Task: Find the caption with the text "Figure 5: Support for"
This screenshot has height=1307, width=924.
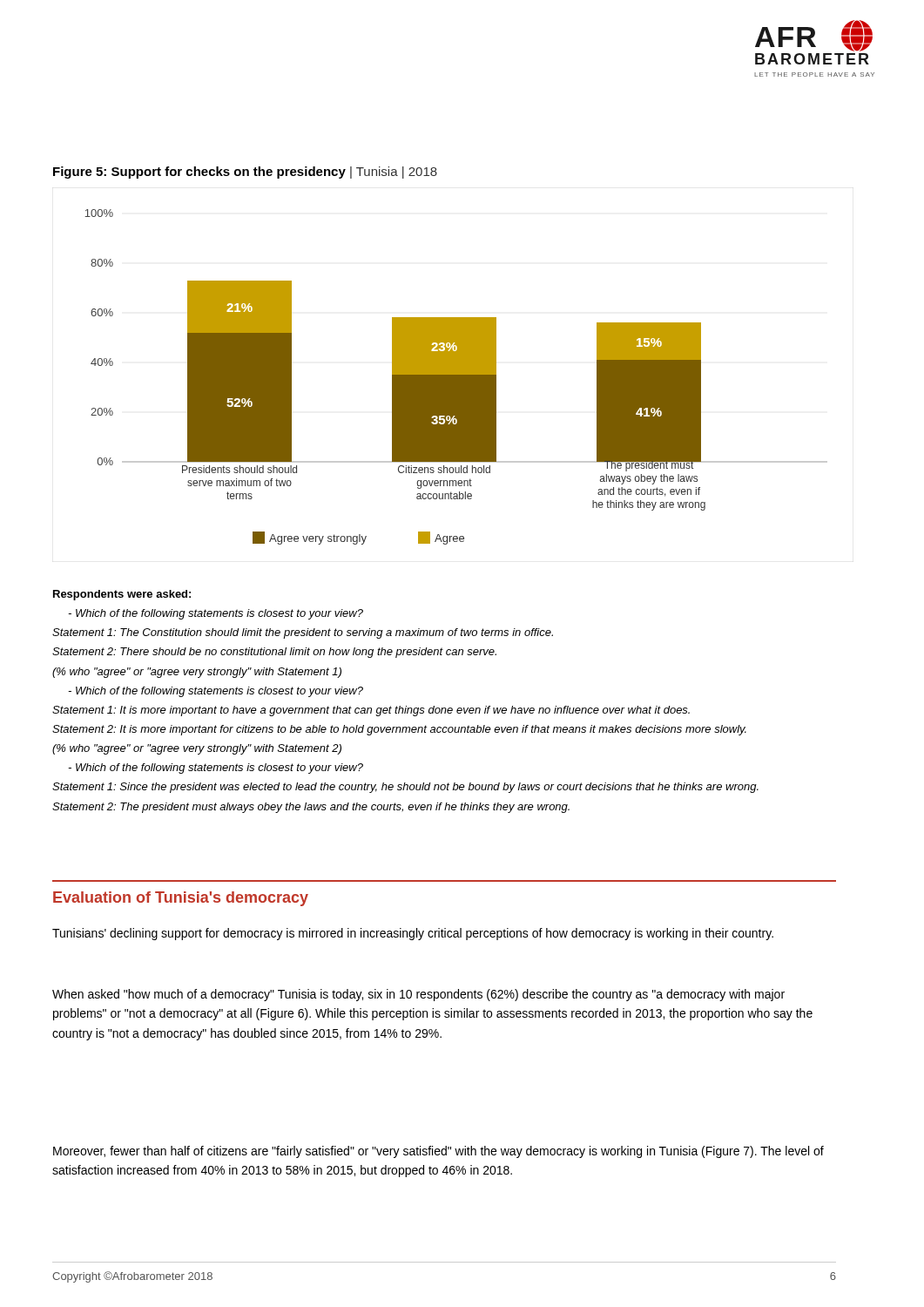Action: (x=245, y=171)
